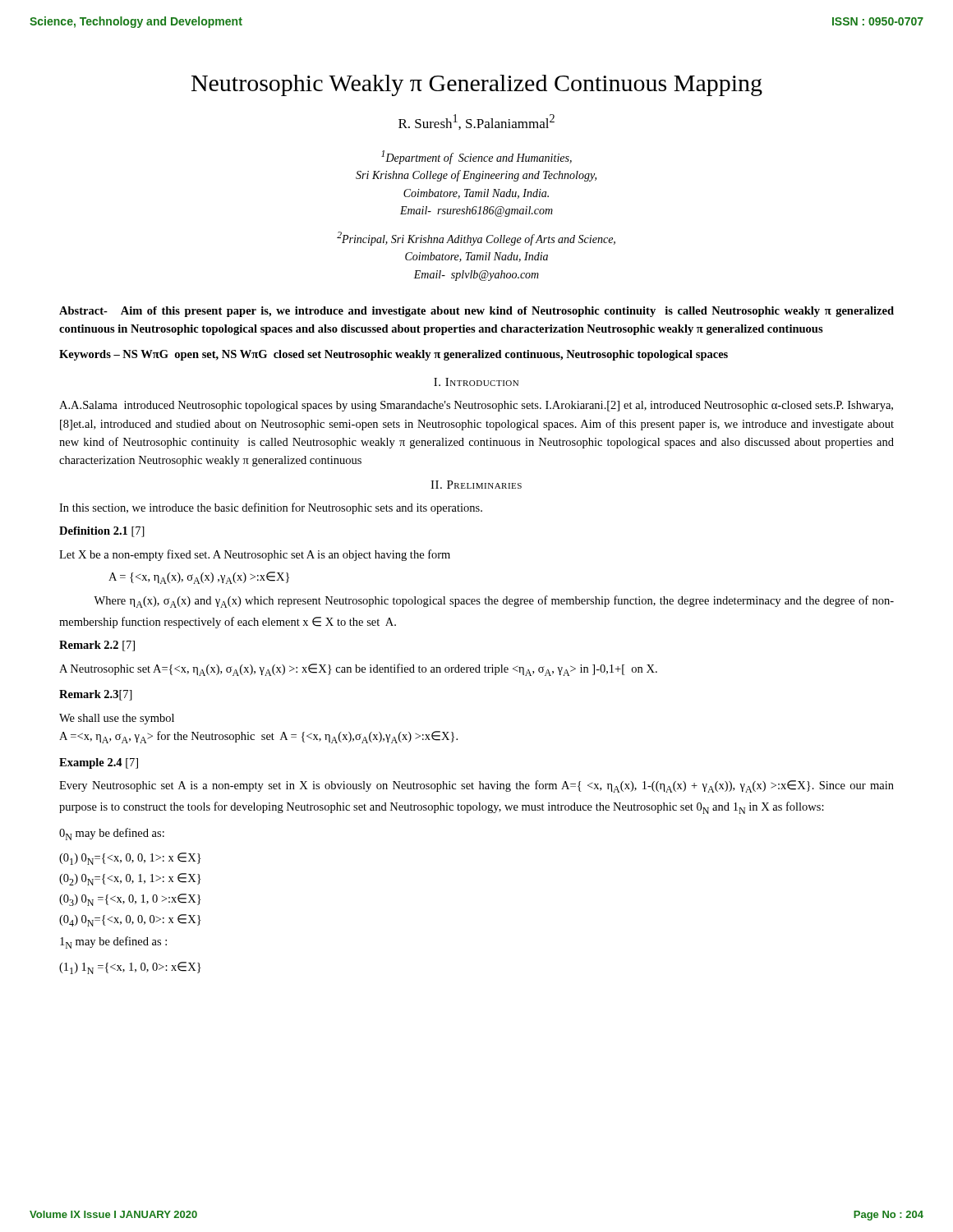This screenshot has width=953, height=1232.
Task: Where is the title that starts "Neutrosophic Weakly π Generalized Continuous Mapping R. Suresh1,"?
Action: coord(476,100)
